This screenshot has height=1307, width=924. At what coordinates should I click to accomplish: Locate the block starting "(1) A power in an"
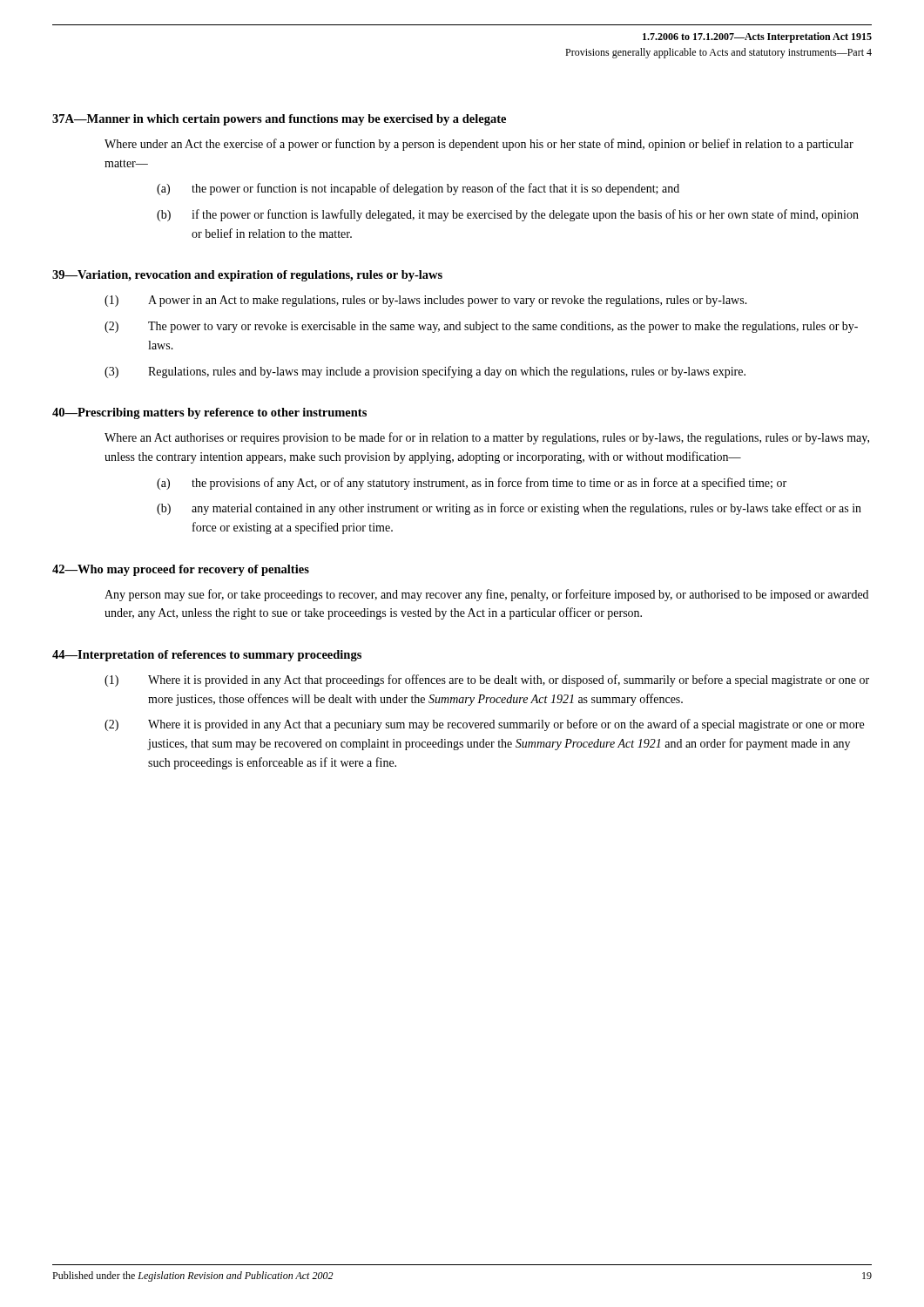pyautogui.click(x=488, y=301)
